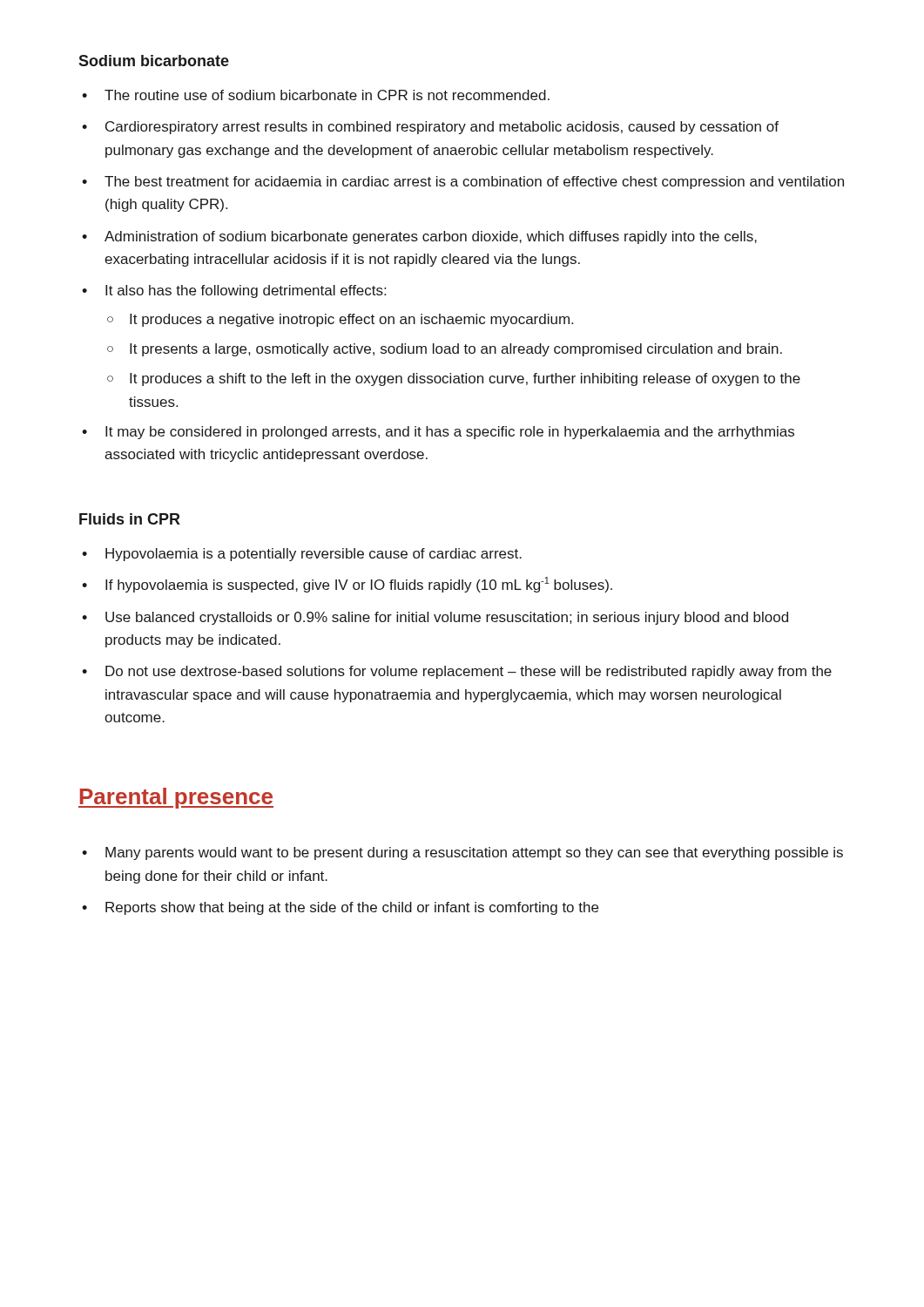Locate the list item containing "• Administration of sodium bicarbonate"

[420, 247]
